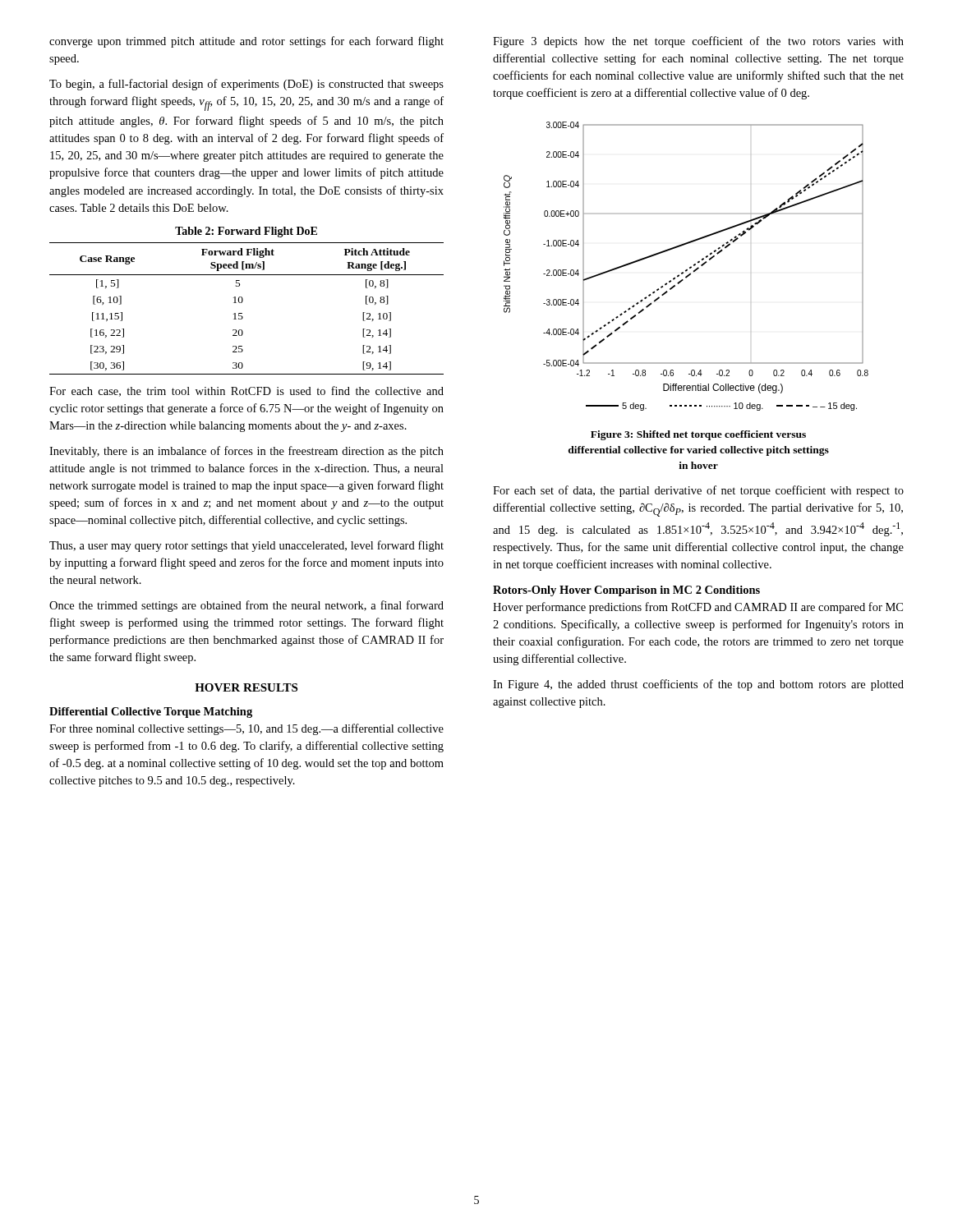Click on the text block containing "Inevitably, there is an imbalance"
The width and height of the screenshot is (953, 1232).
[246, 486]
